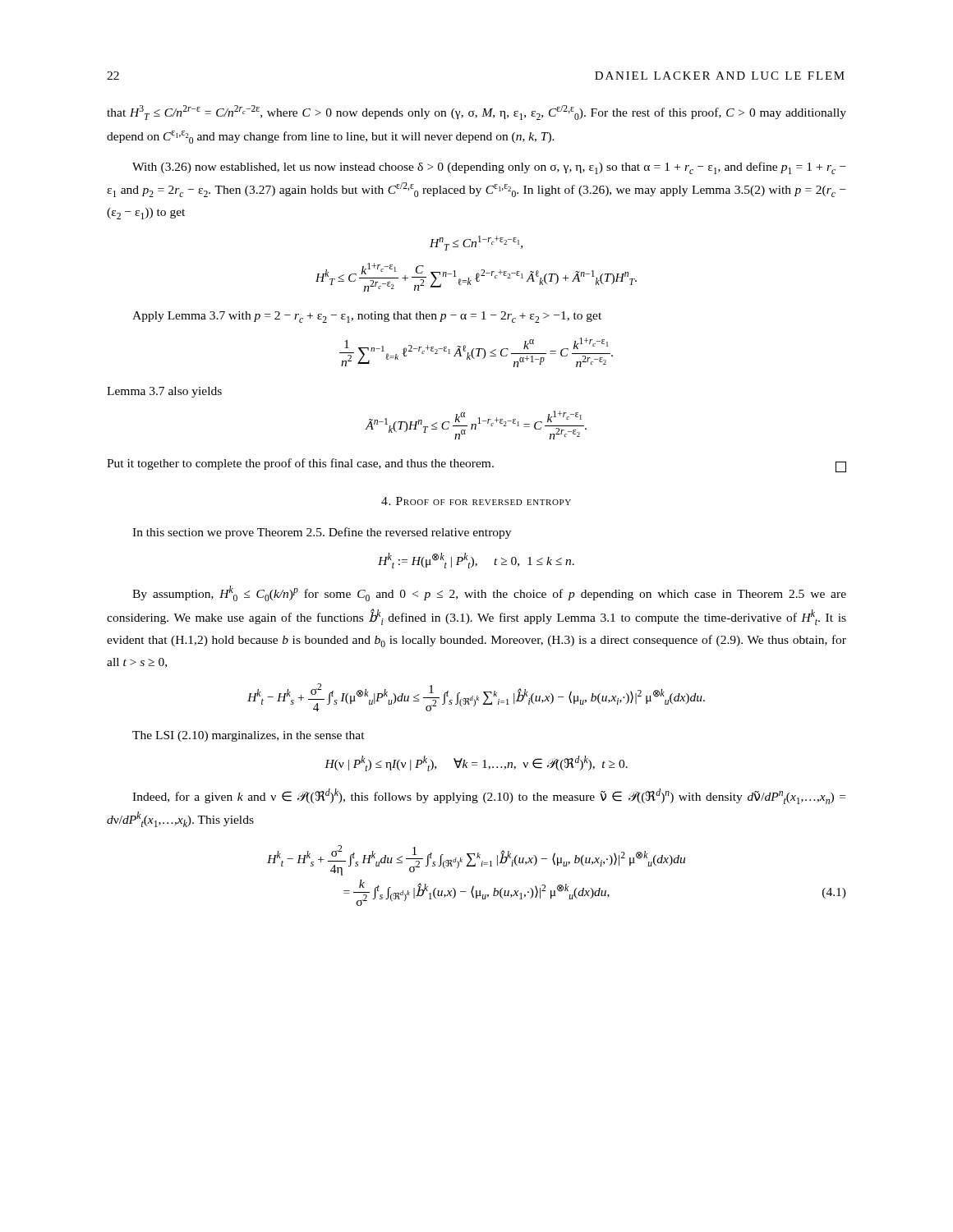The image size is (953, 1232).
Task: Where is the passage that starts "By assumption, Hk0 ≤ C0(k/n)p for"?
Action: tap(476, 627)
